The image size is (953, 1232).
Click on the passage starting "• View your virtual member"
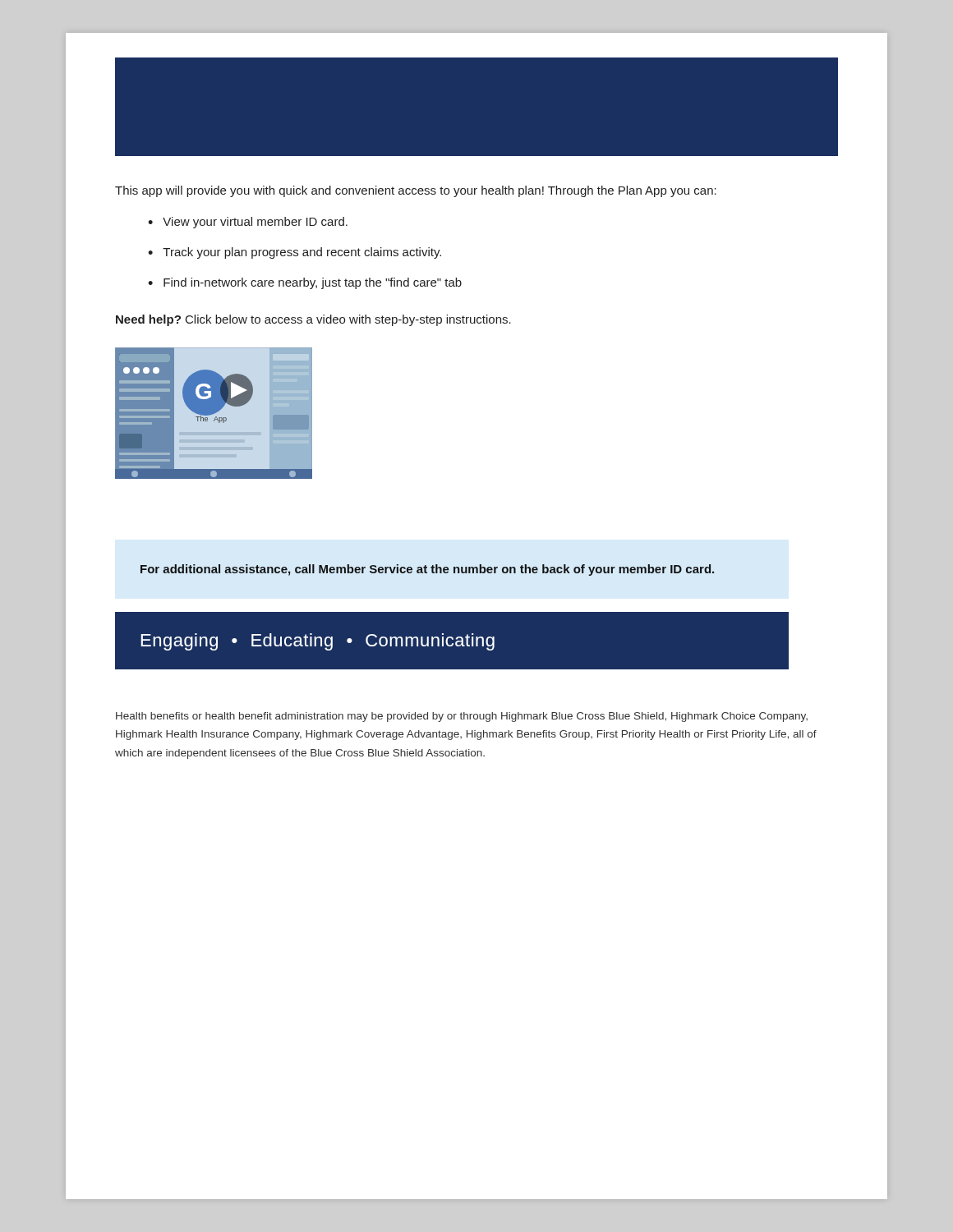pyautogui.click(x=248, y=223)
